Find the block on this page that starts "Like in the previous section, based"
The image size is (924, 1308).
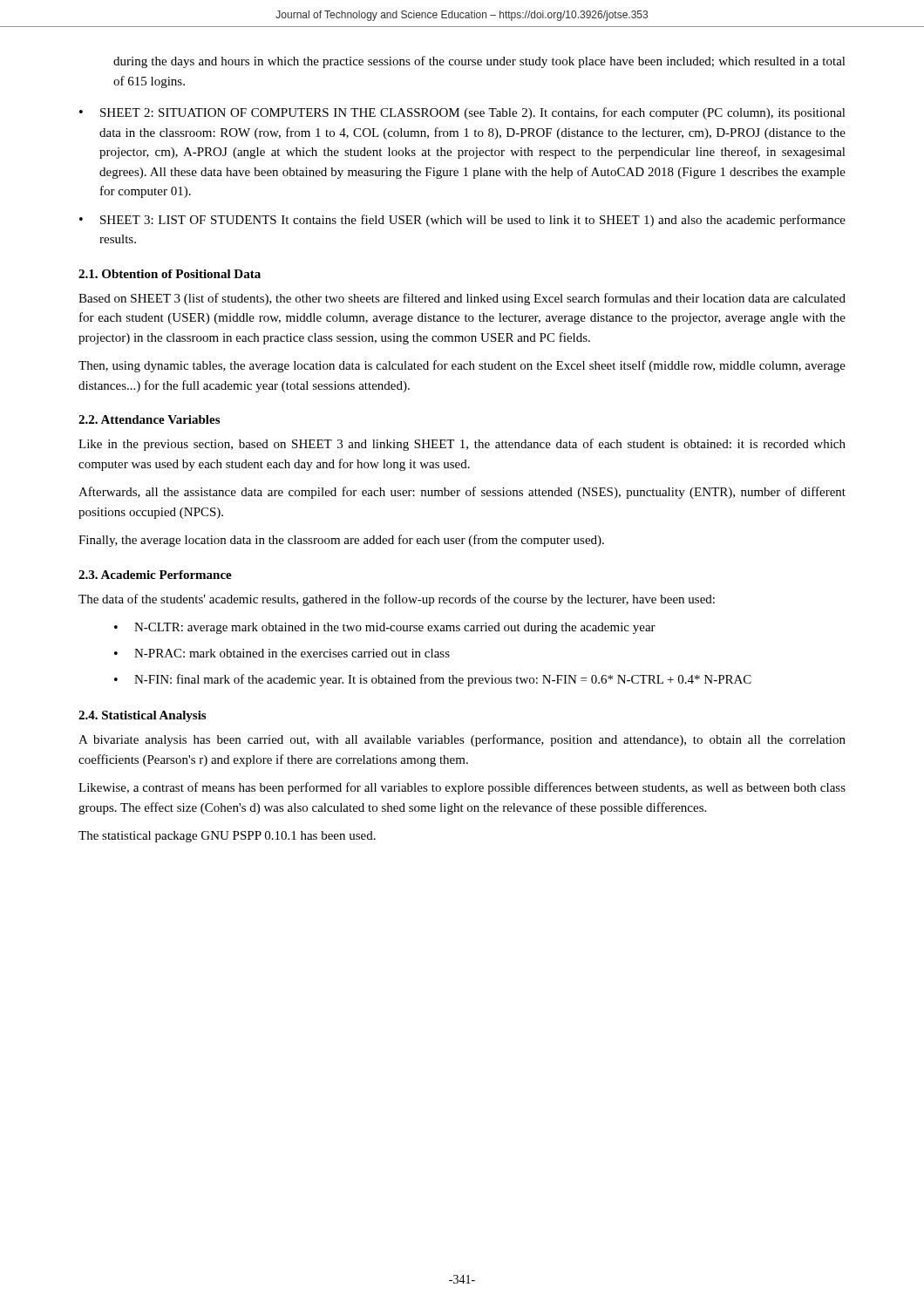tap(462, 454)
